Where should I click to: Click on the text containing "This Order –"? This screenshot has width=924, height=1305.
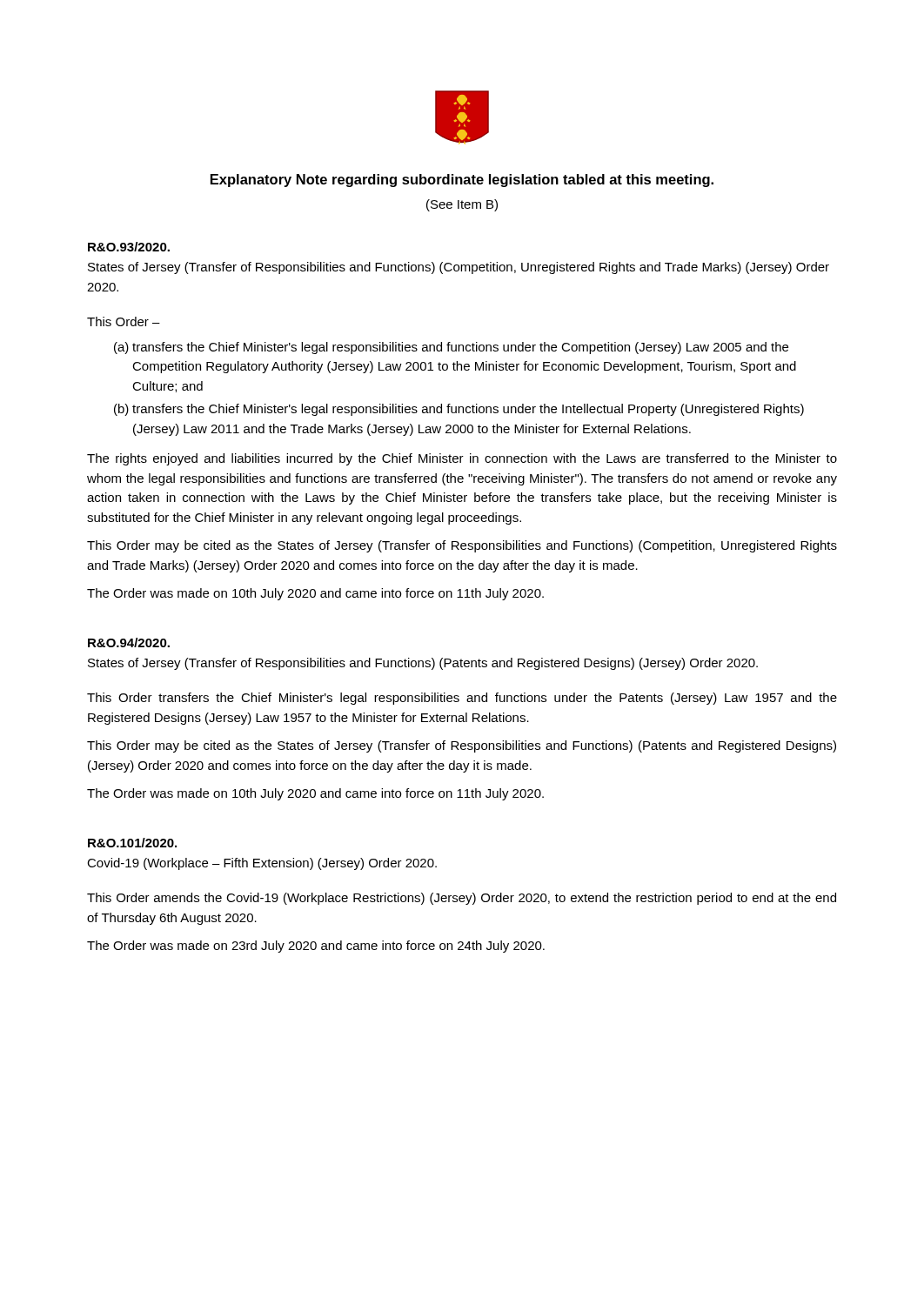click(x=123, y=321)
